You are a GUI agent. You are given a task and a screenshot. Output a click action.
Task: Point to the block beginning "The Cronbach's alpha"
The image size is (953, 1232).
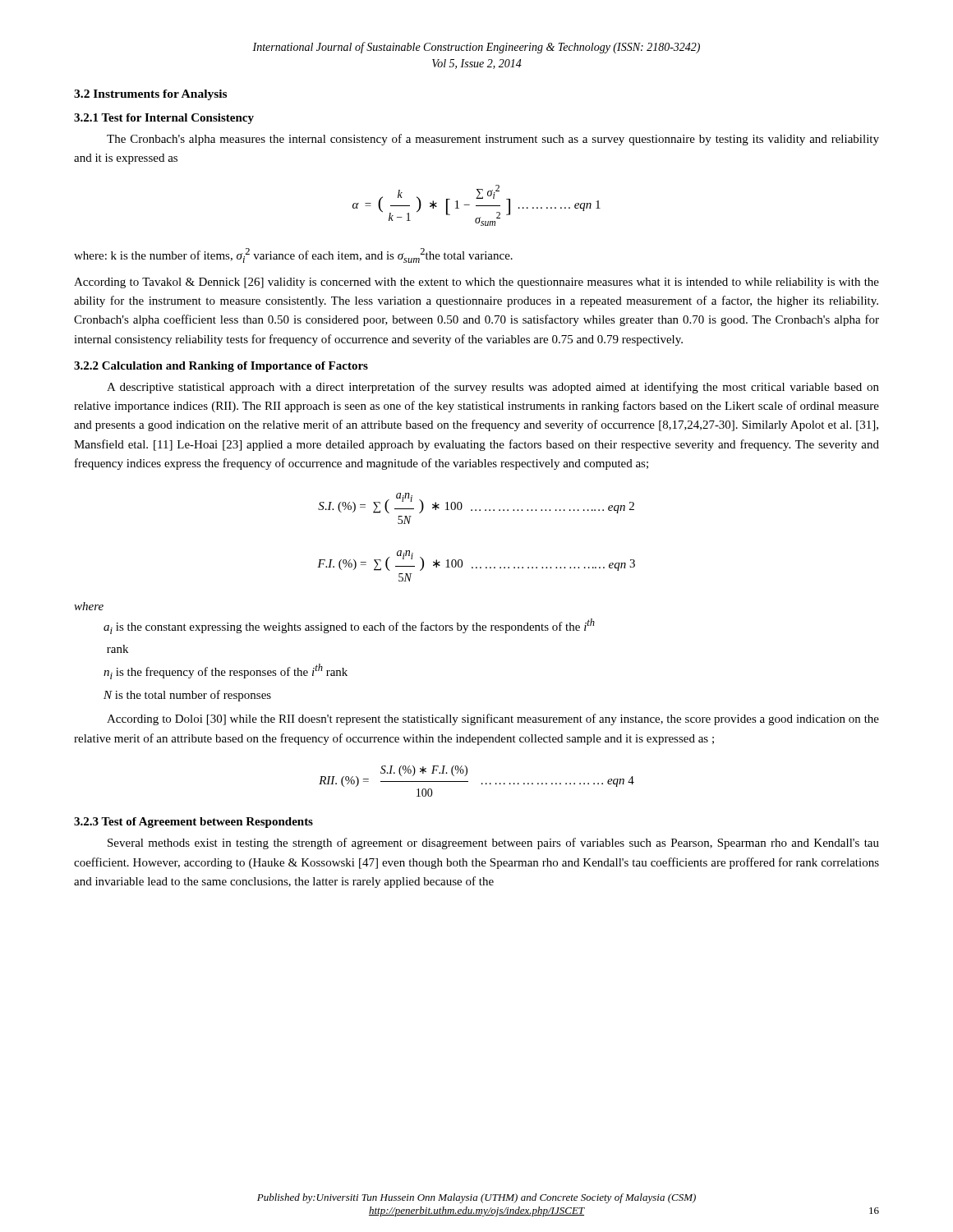coord(476,149)
